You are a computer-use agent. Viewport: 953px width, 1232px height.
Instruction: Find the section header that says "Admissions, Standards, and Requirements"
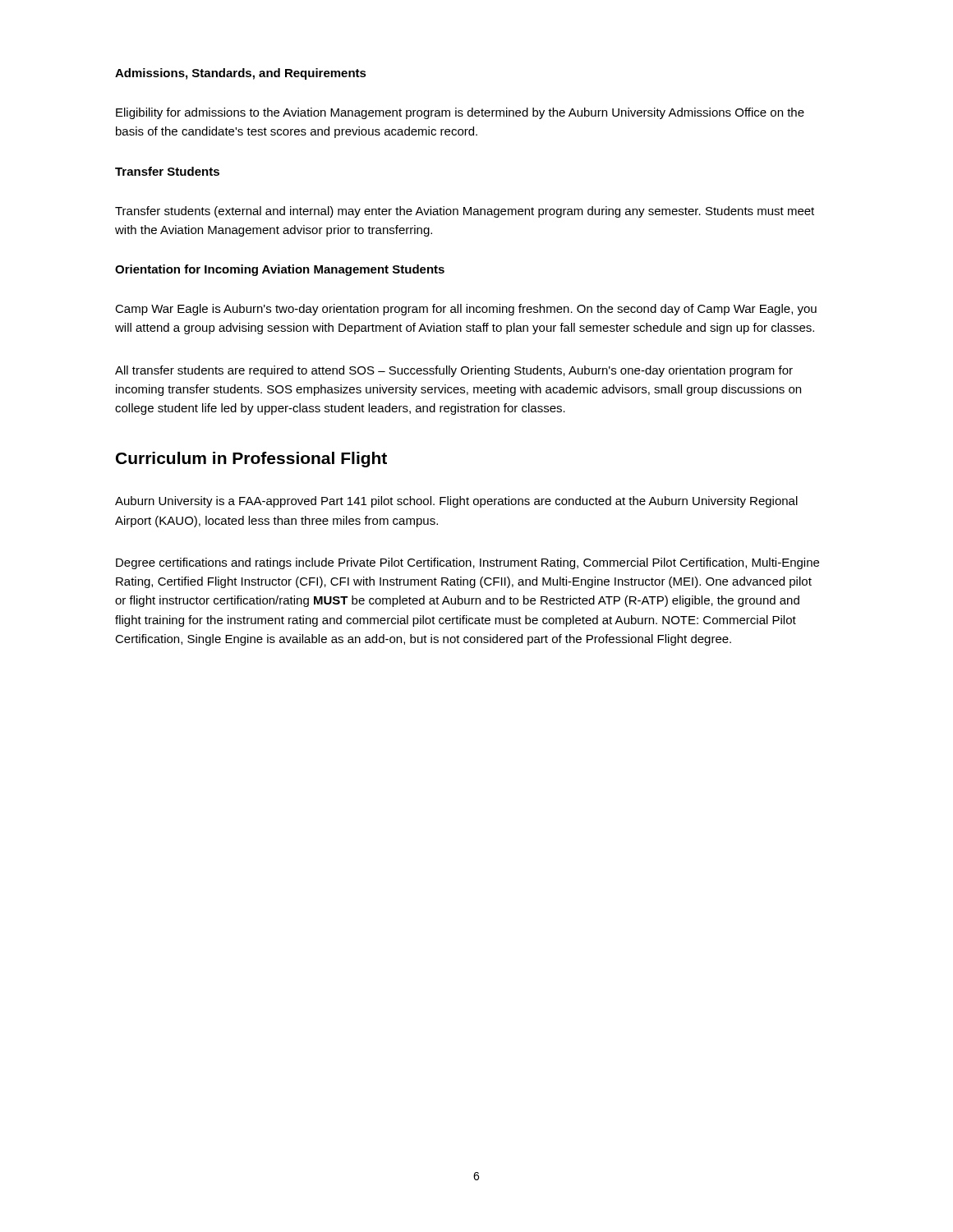241,74
